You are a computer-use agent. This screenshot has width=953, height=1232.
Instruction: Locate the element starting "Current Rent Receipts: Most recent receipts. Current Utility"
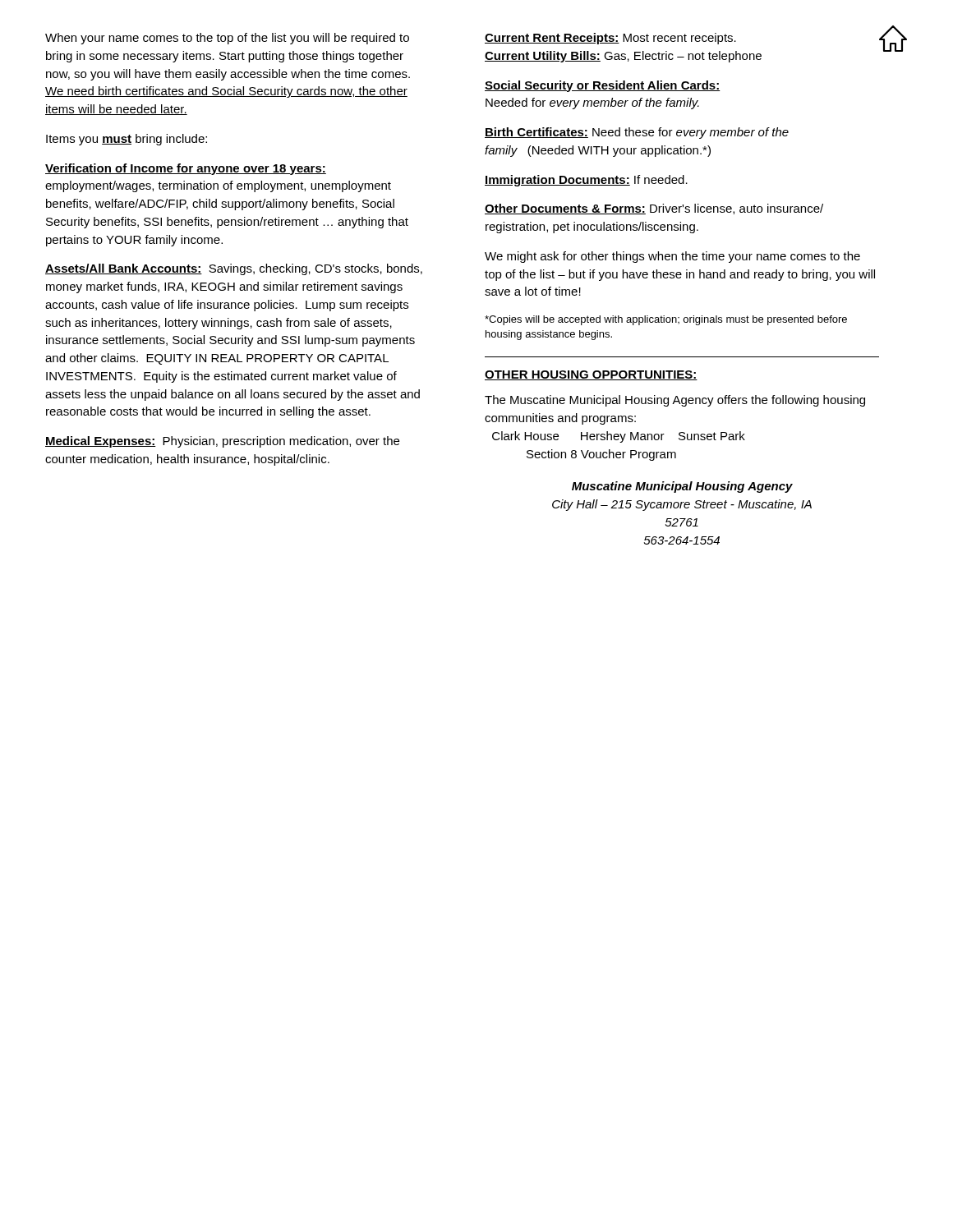click(x=623, y=46)
